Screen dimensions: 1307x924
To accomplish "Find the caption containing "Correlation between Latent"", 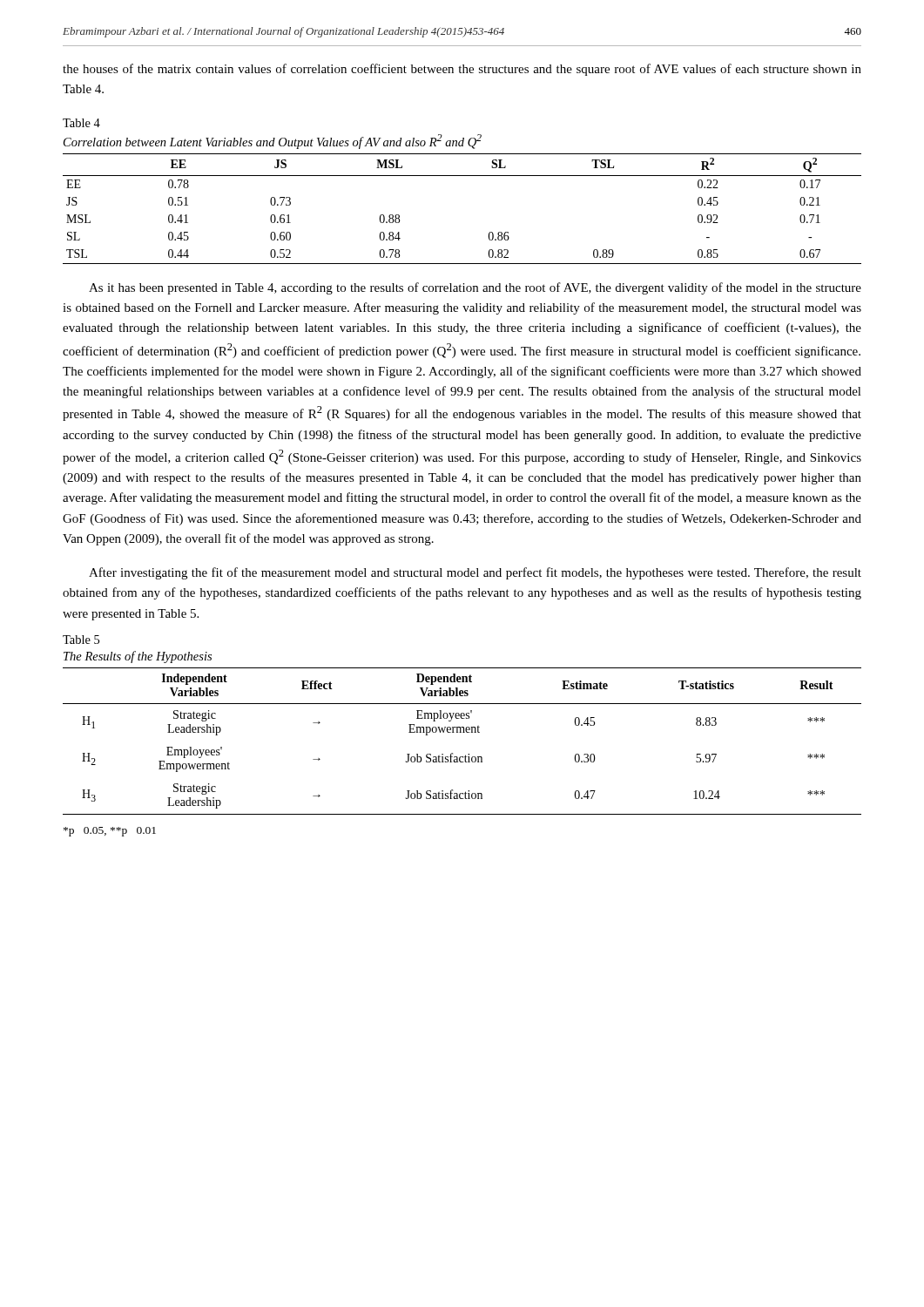I will (x=272, y=141).
